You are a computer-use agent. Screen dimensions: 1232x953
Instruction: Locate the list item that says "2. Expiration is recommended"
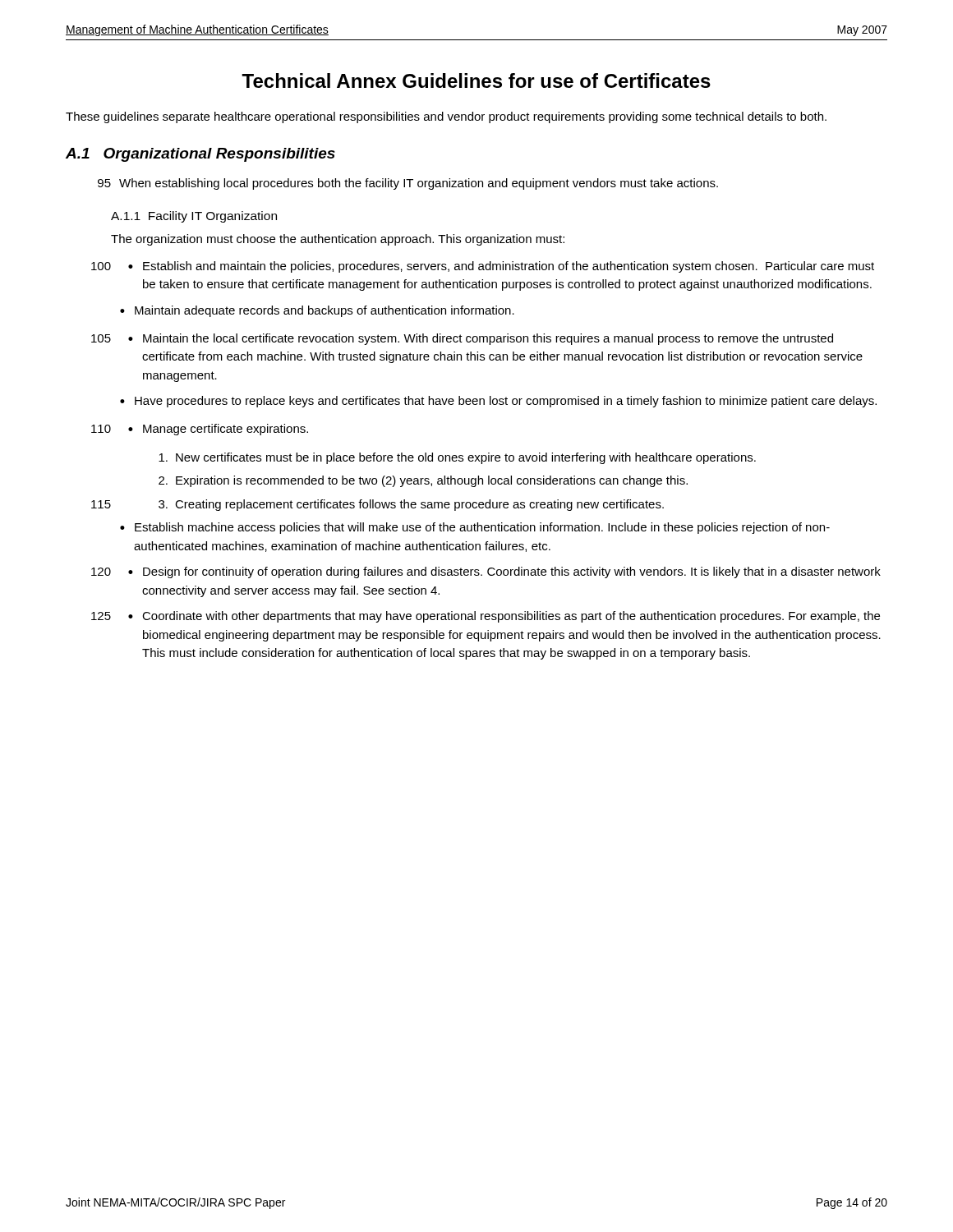pos(515,481)
